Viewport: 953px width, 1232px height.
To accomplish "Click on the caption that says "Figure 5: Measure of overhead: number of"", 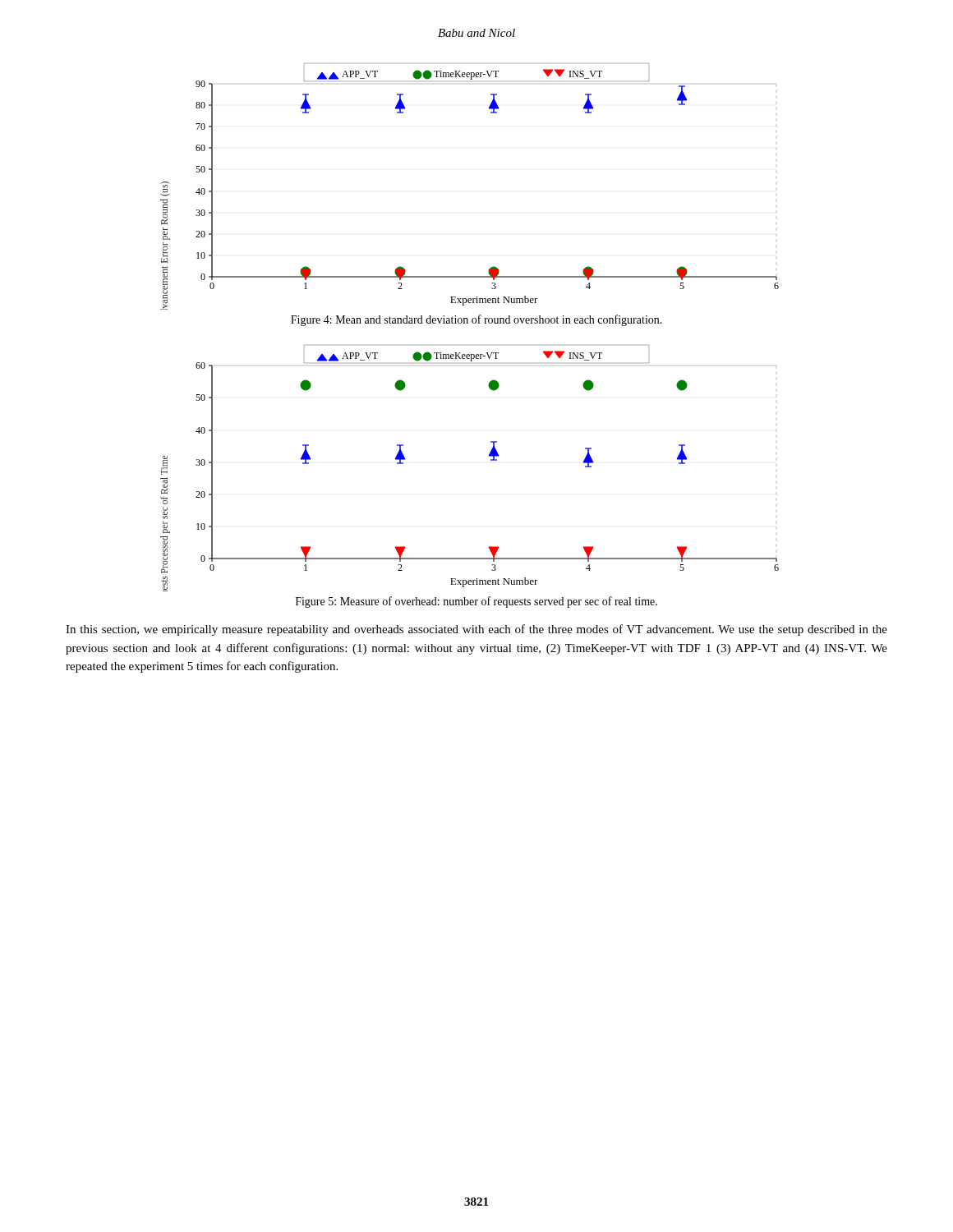I will click(476, 602).
